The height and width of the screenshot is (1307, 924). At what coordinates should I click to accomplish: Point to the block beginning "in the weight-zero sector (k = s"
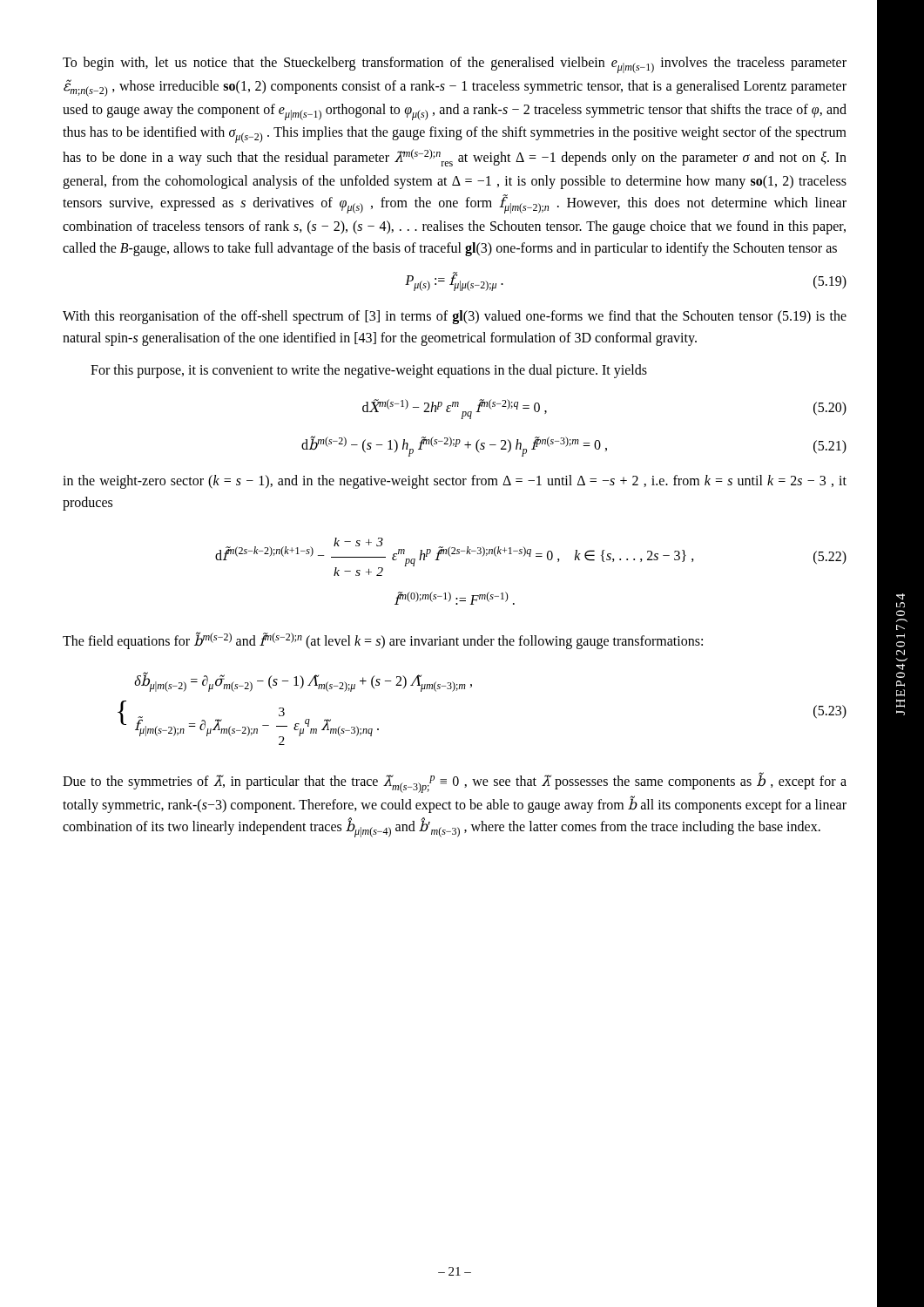click(x=455, y=492)
